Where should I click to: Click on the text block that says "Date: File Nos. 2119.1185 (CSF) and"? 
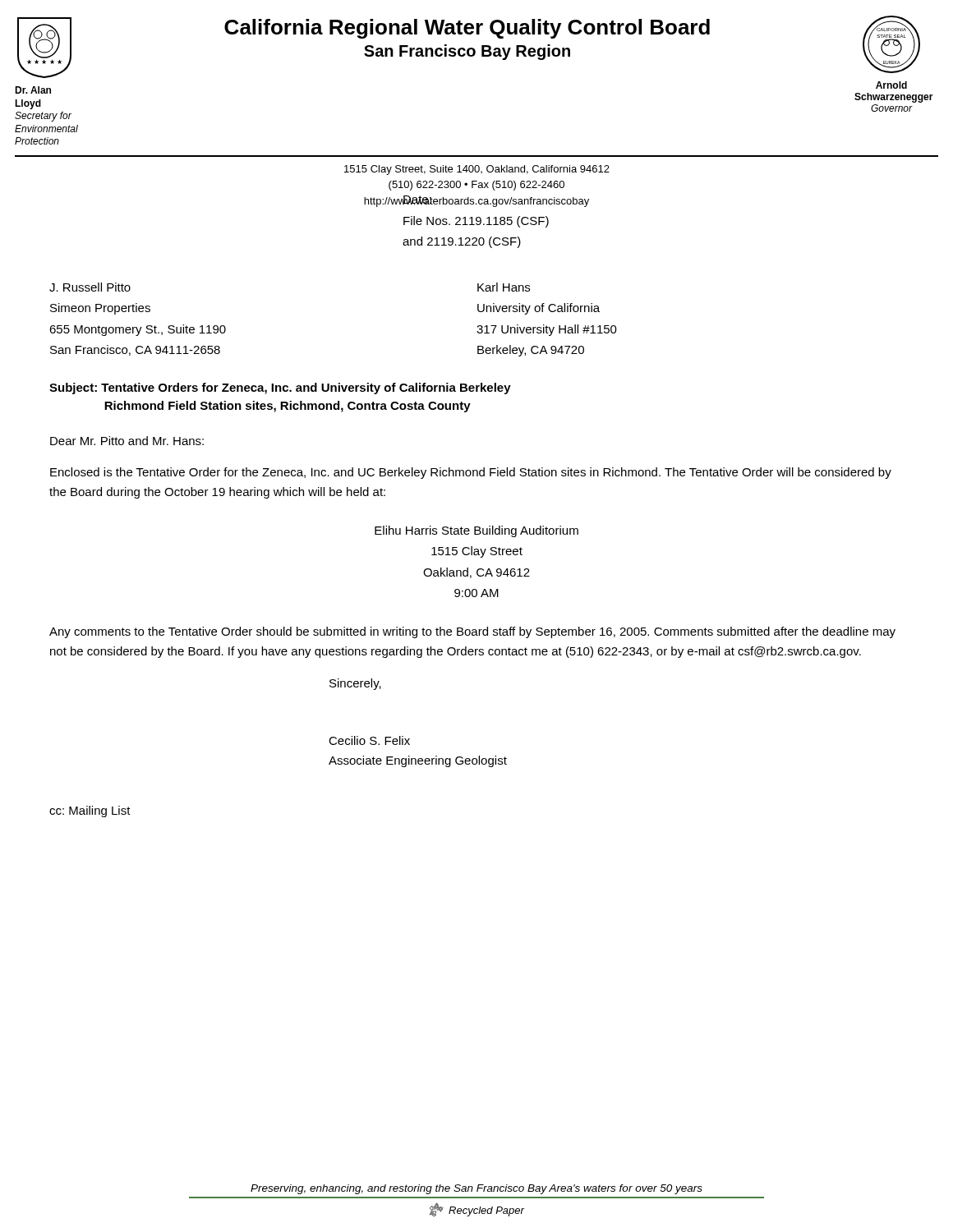pyautogui.click(x=476, y=220)
